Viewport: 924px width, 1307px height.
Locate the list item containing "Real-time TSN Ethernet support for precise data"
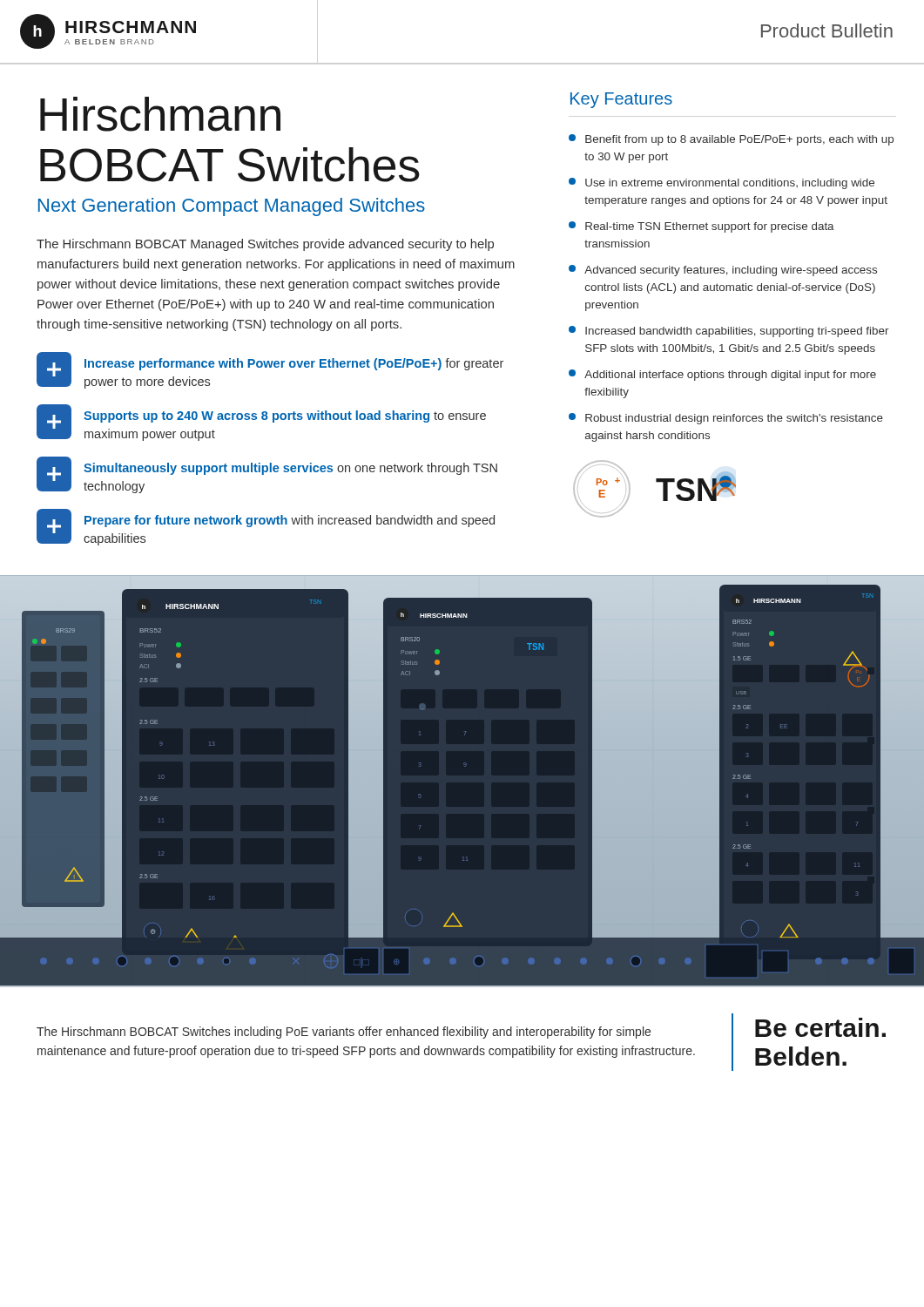click(701, 235)
